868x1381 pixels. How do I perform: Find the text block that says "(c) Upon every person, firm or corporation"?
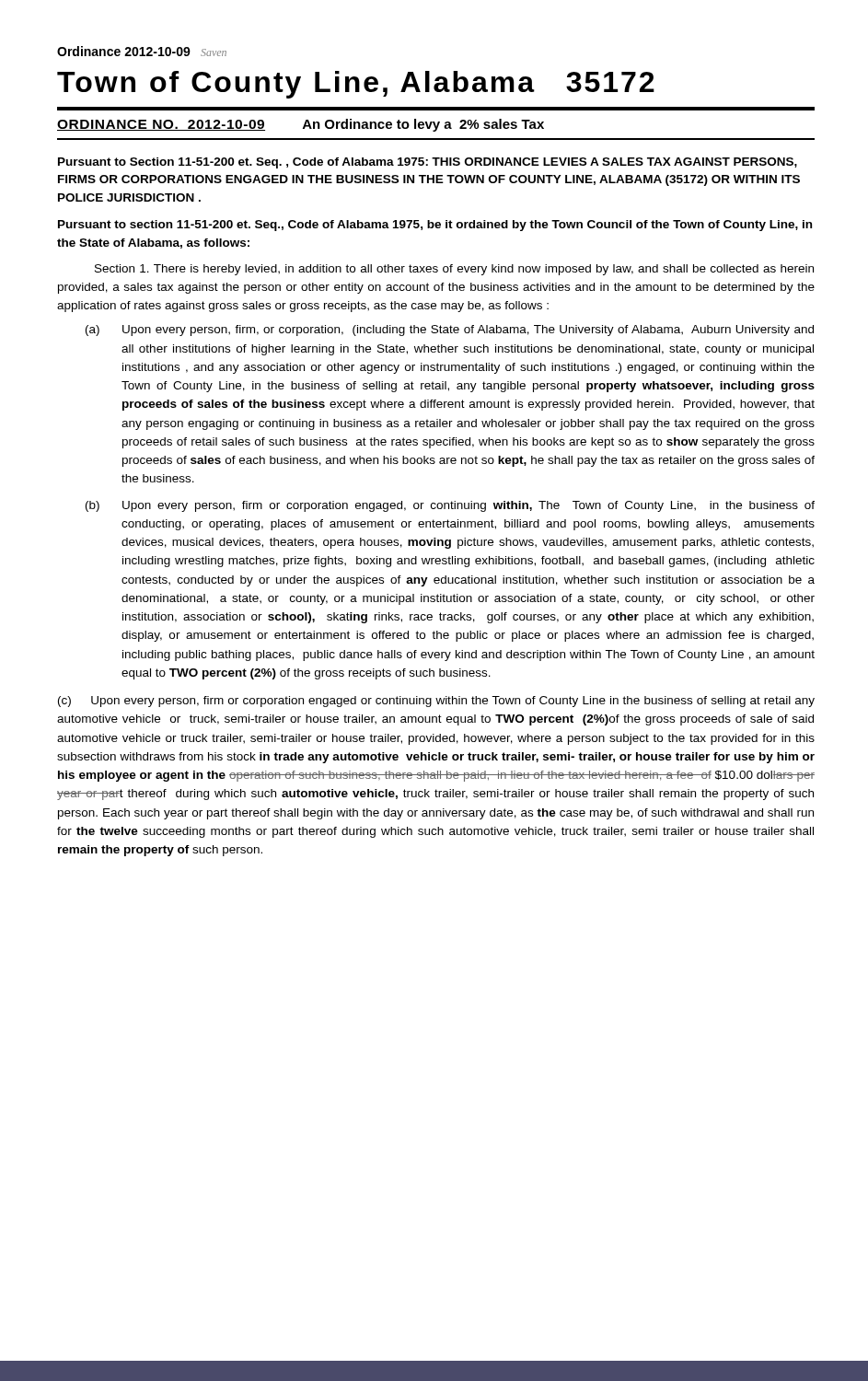tap(436, 775)
